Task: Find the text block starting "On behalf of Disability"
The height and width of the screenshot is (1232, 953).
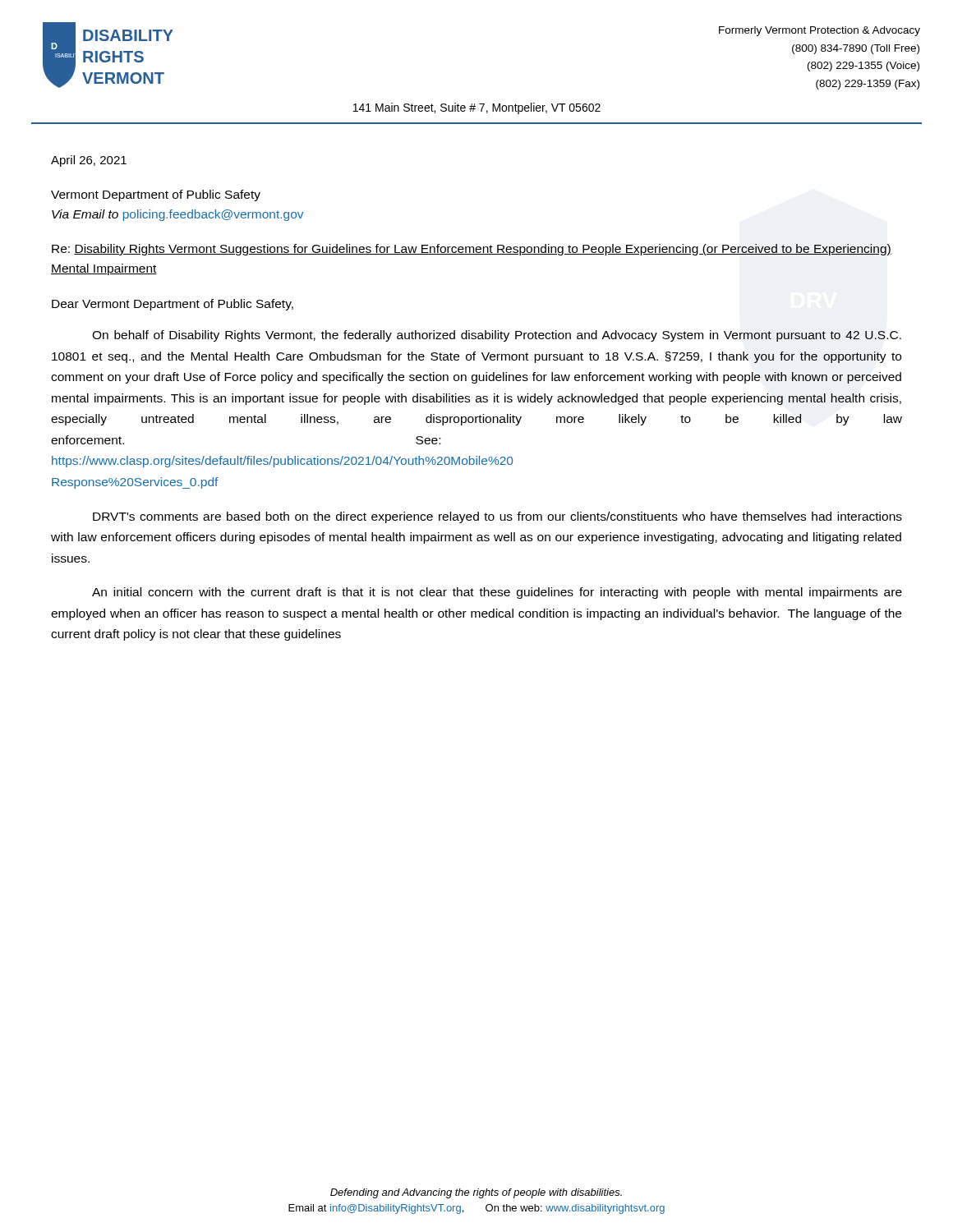Action: point(476,408)
